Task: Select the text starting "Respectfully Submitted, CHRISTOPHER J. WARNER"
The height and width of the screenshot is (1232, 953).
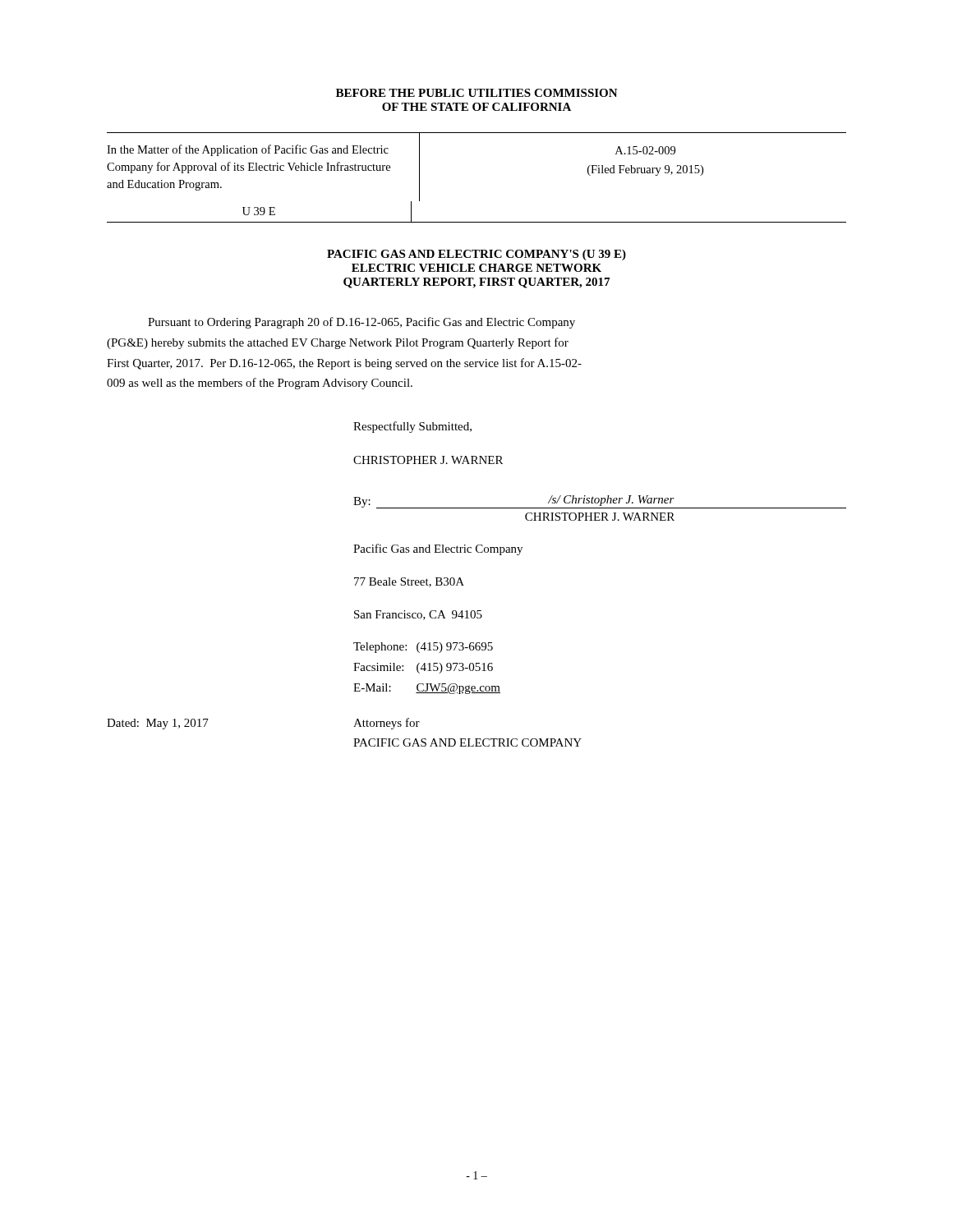Action: [412, 427]
